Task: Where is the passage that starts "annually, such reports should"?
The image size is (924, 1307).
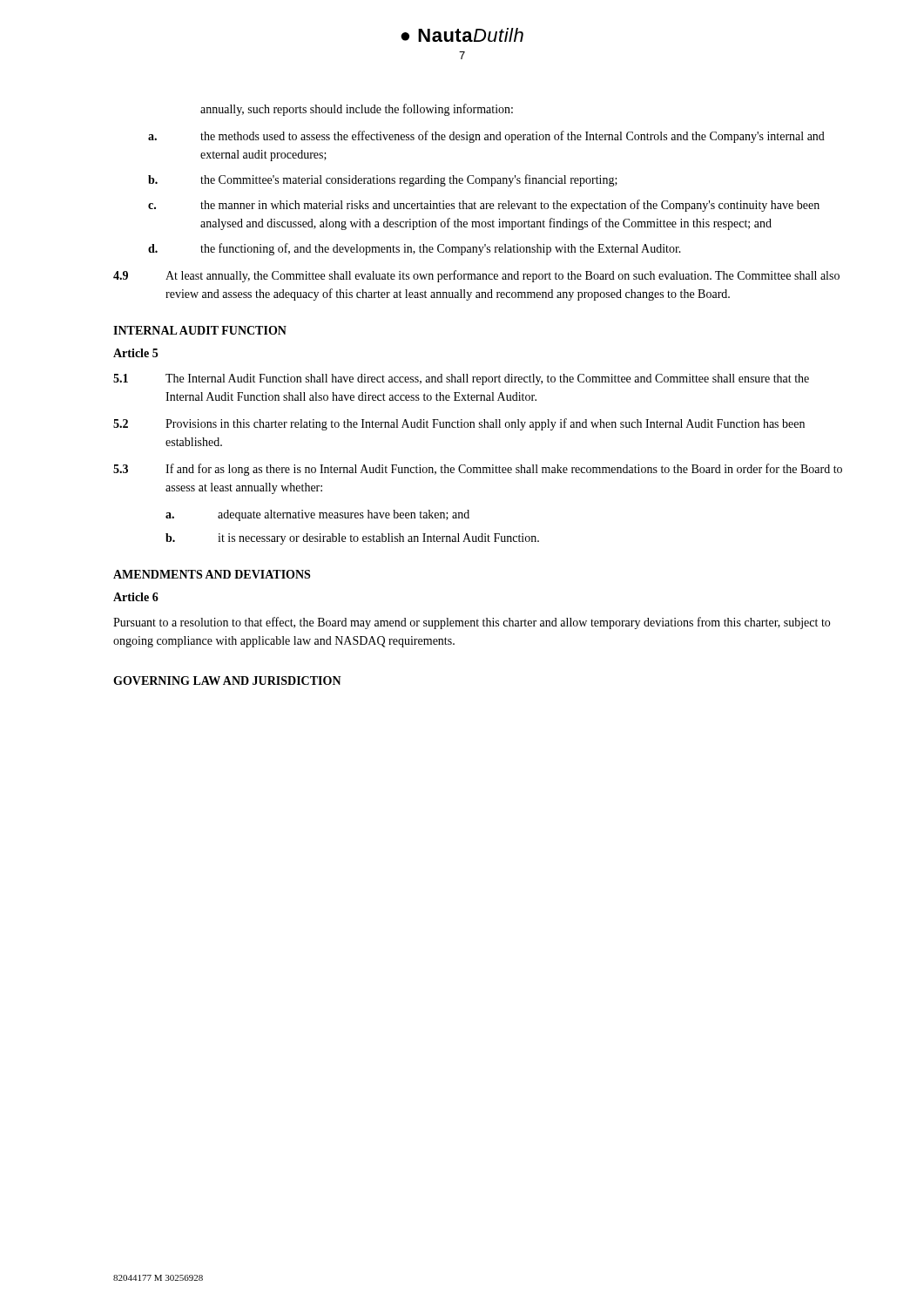Action: [357, 109]
